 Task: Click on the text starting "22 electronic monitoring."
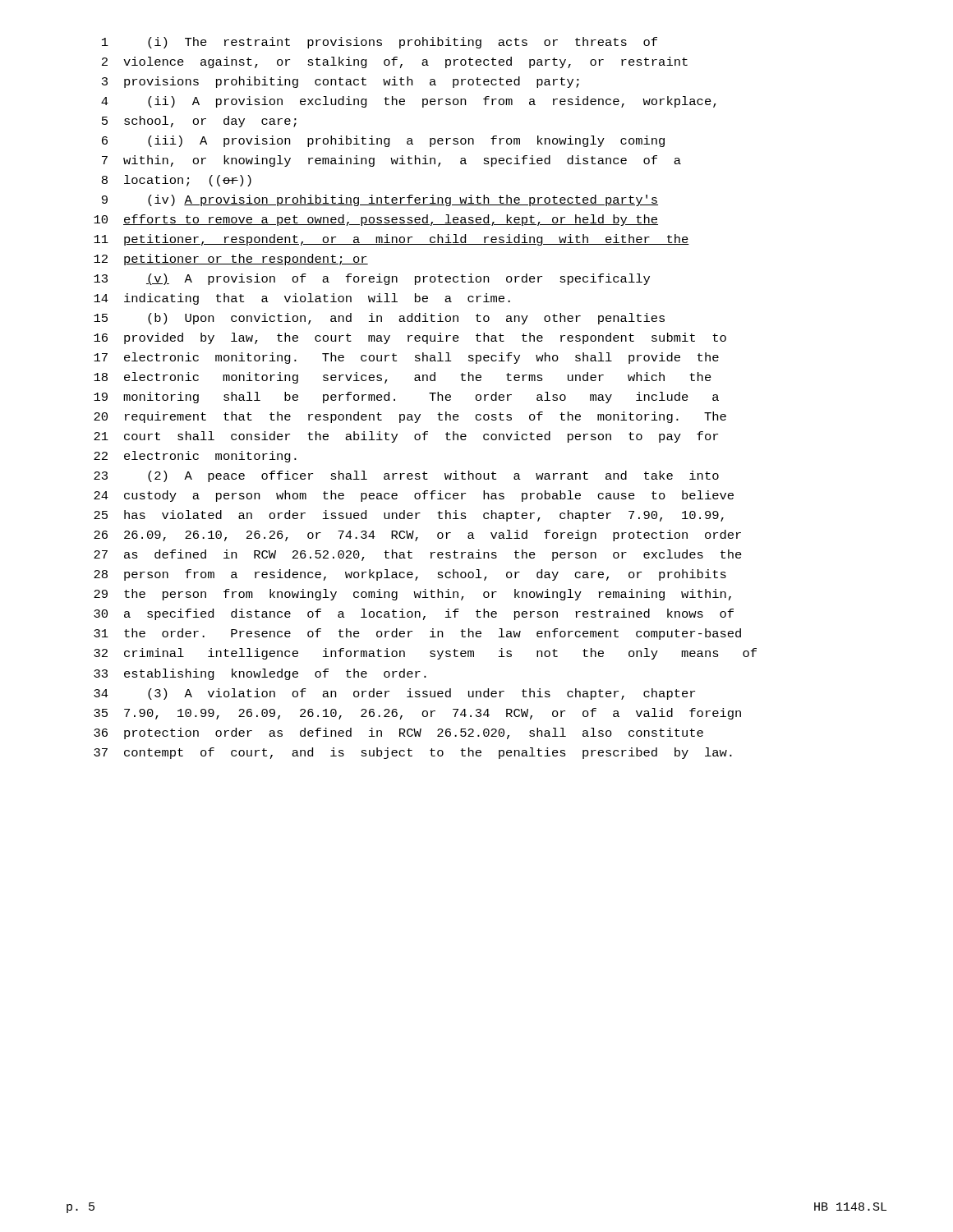point(195,457)
